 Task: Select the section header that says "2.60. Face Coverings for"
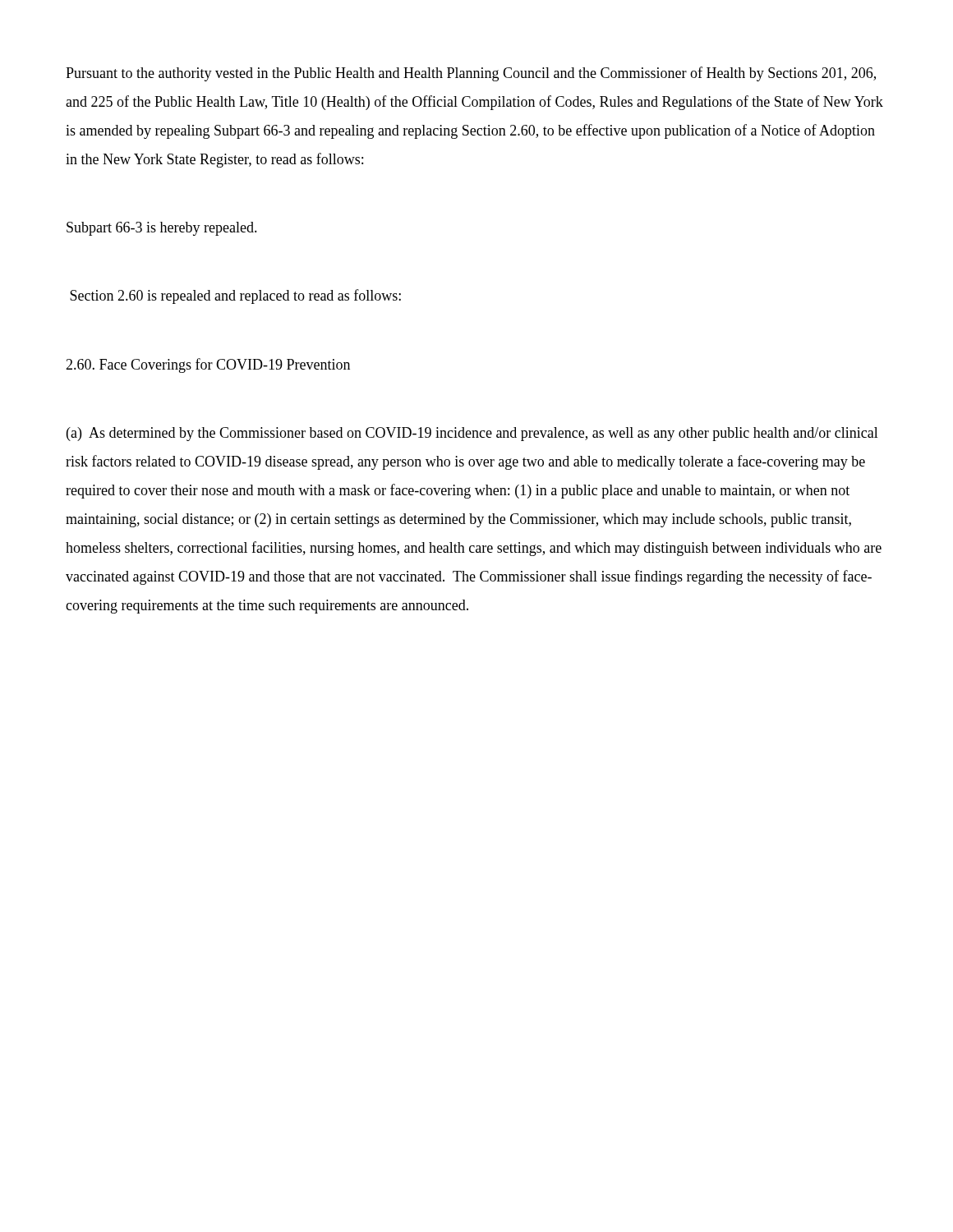click(x=208, y=364)
